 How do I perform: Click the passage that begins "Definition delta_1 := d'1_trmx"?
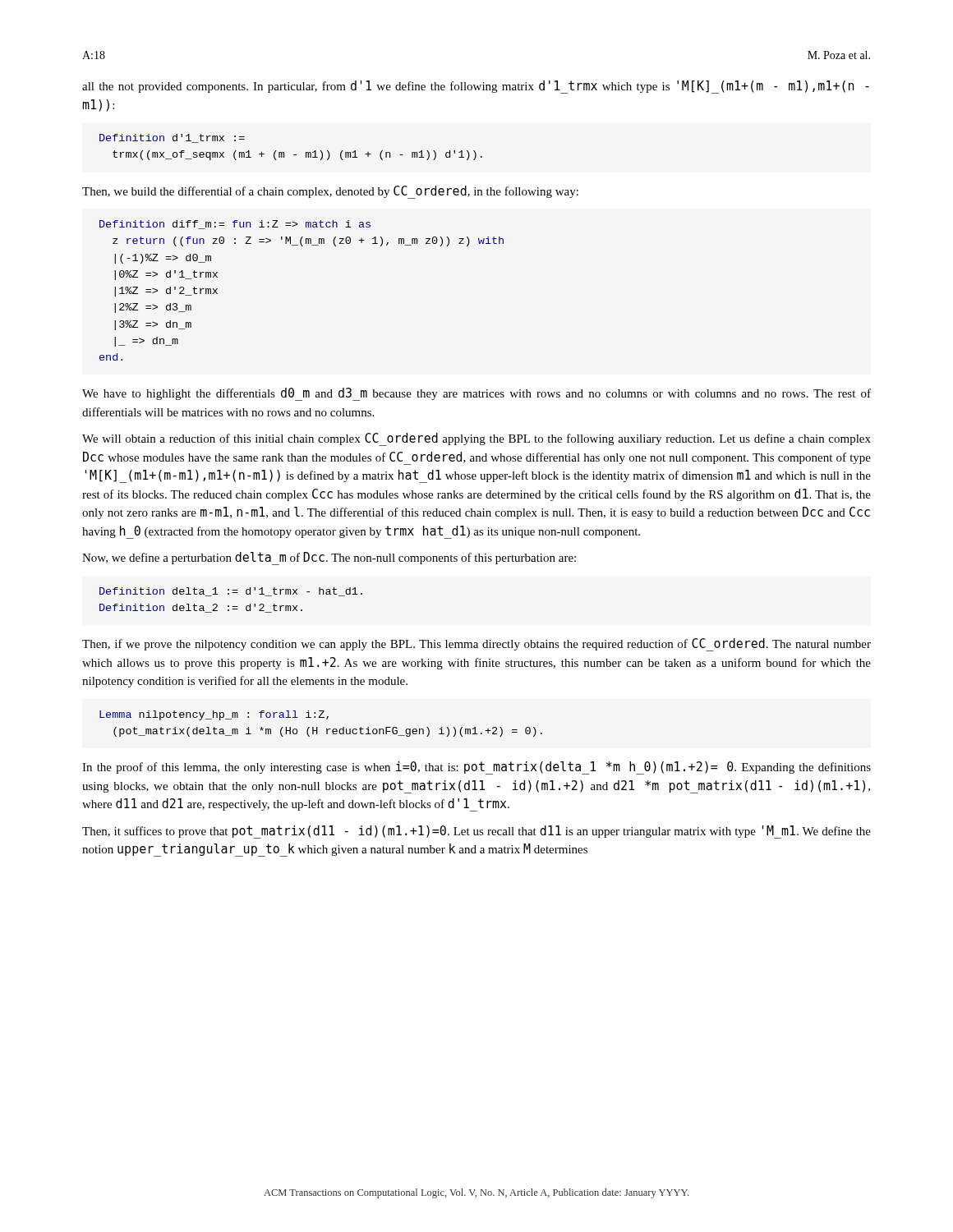[x=232, y=600]
